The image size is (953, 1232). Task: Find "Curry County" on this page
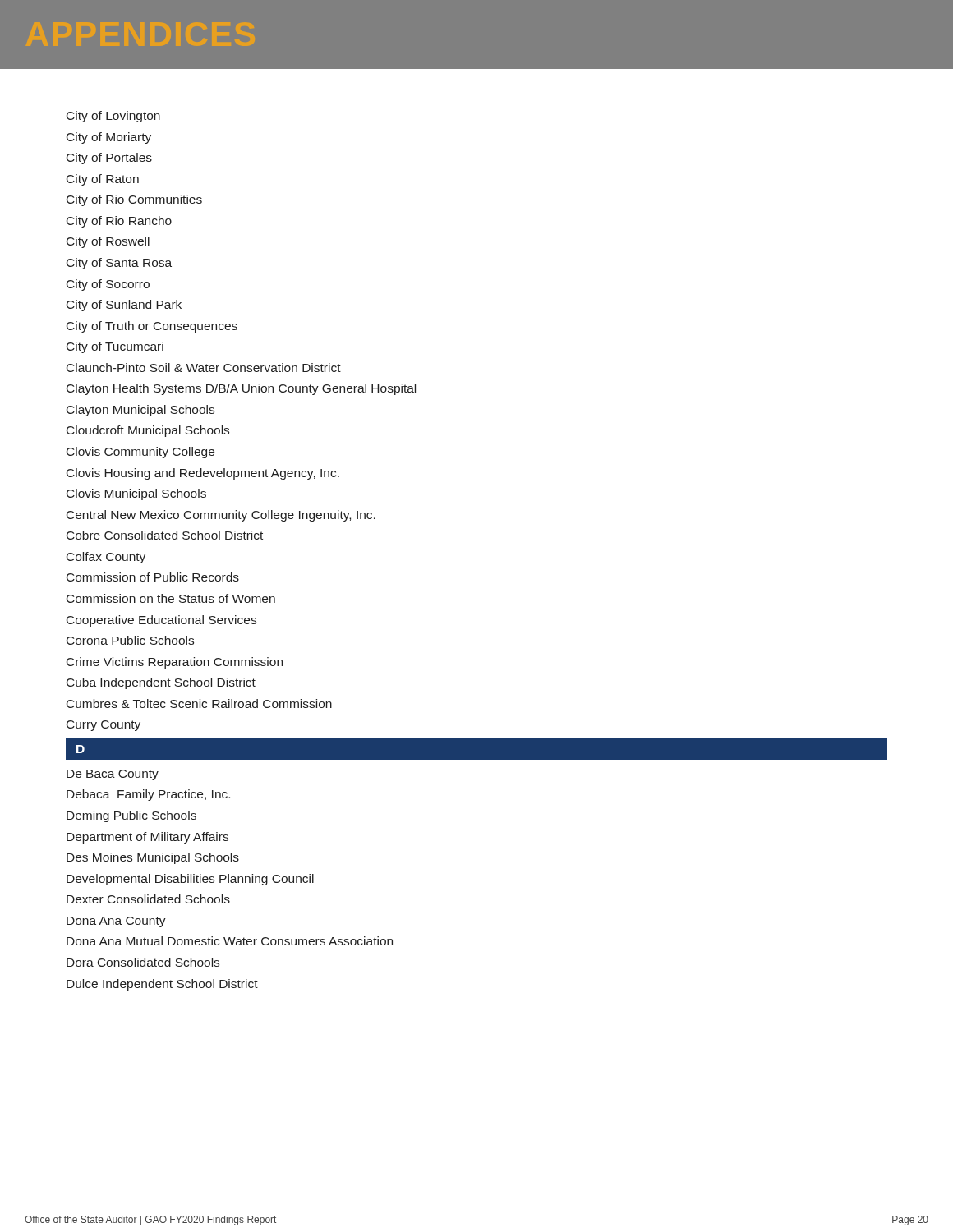pos(103,724)
